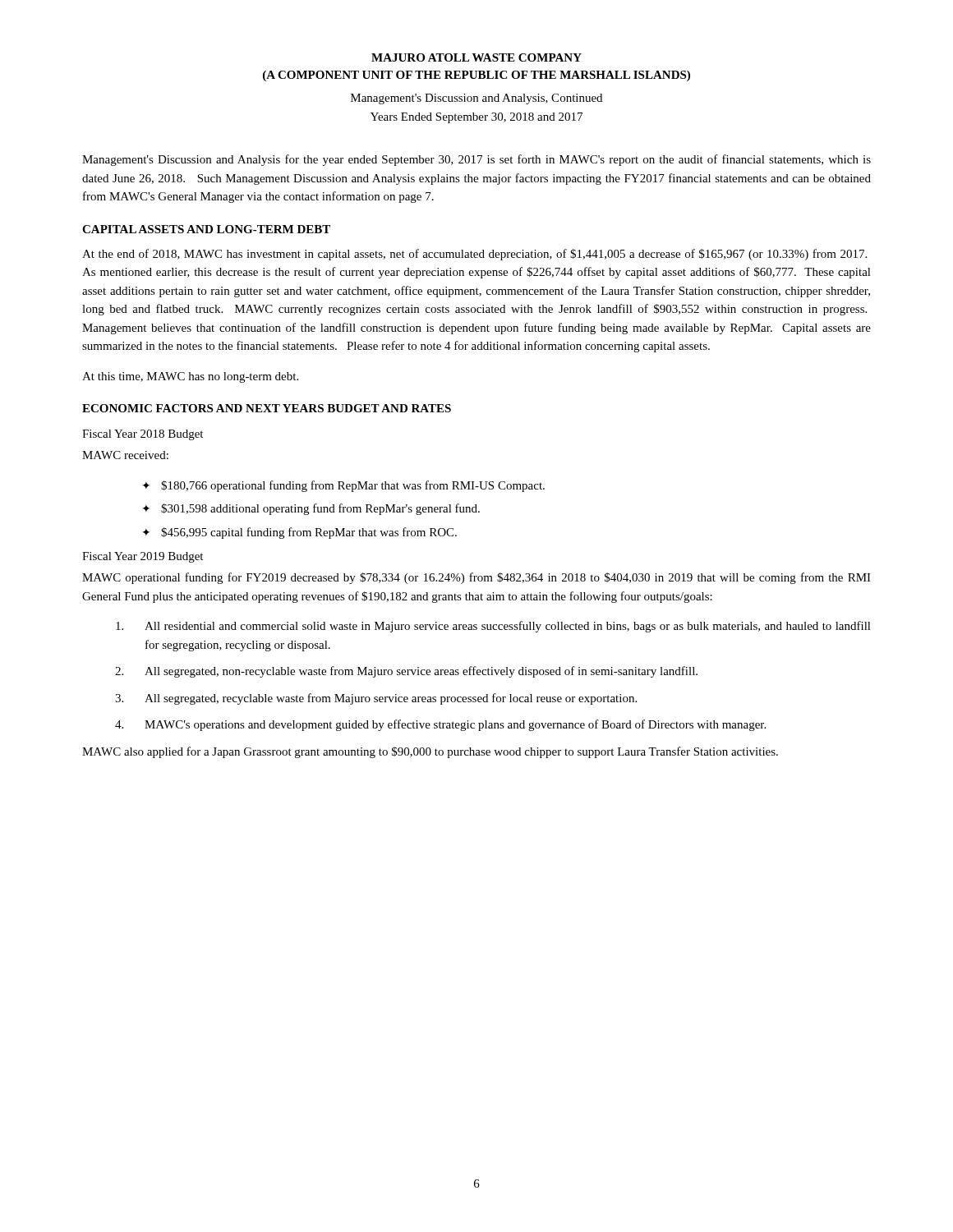Select the list item that says "✦ $301,598 additional operating fund from RepMar's general"
This screenshot has height=1232, width=953.
coord(311,509)
